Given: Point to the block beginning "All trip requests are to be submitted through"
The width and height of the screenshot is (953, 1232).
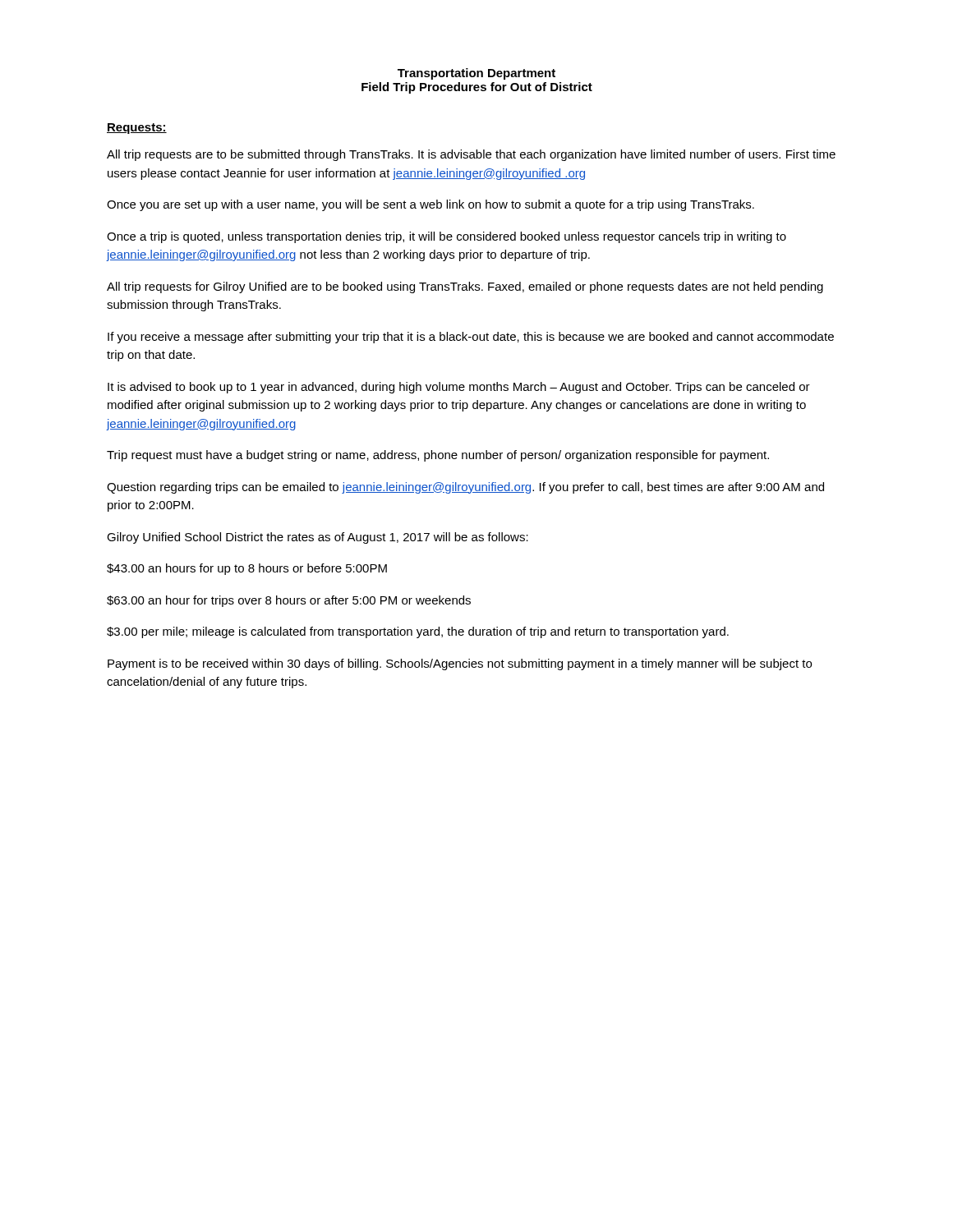Looking at the screenshot, I should point(471,163).
